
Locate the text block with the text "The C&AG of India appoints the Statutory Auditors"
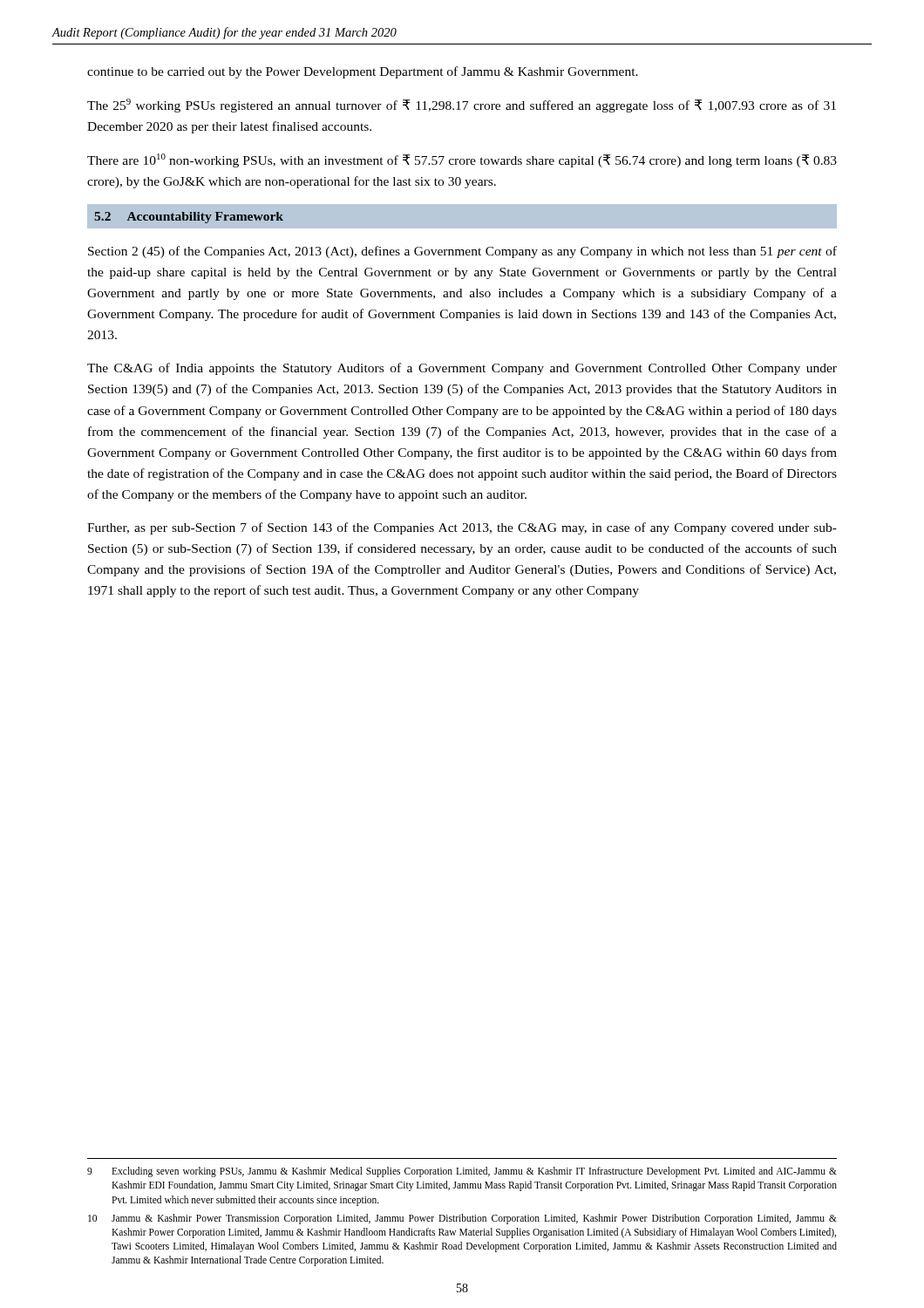click(x=462, y=431)
